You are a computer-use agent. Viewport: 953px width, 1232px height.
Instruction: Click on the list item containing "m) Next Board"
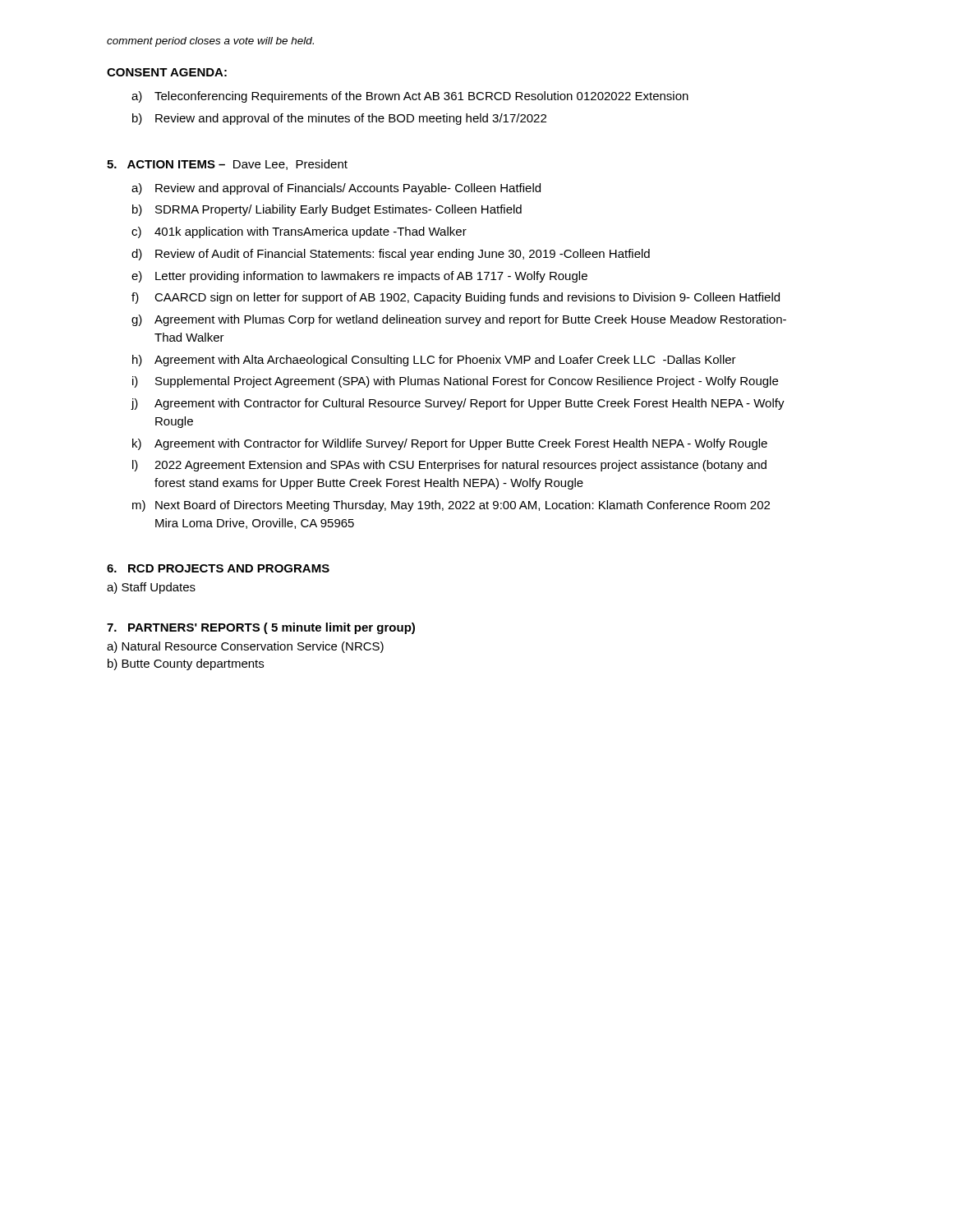click(460, 514)
